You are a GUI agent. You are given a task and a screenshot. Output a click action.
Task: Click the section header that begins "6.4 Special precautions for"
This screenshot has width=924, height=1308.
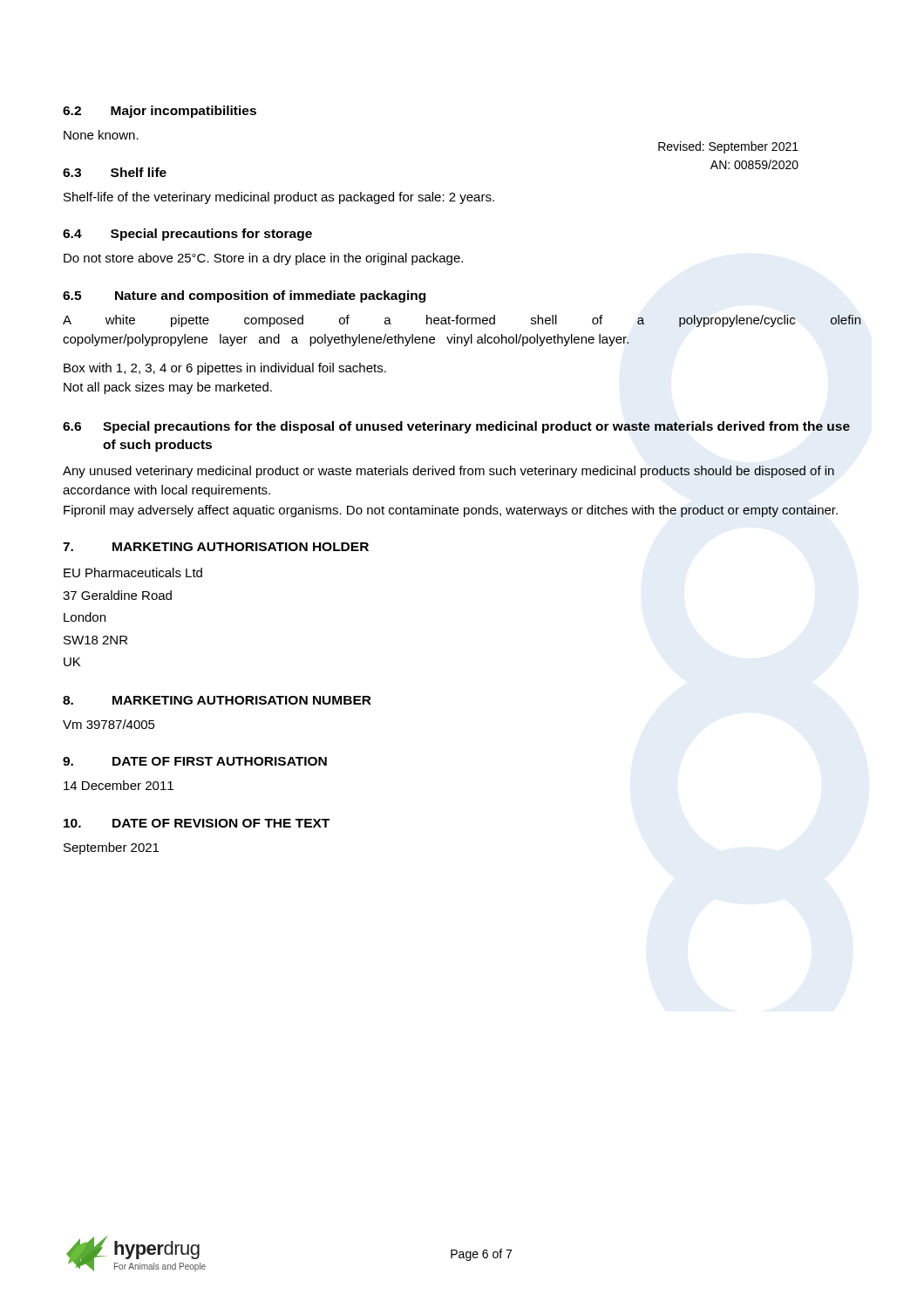point(188,234)
